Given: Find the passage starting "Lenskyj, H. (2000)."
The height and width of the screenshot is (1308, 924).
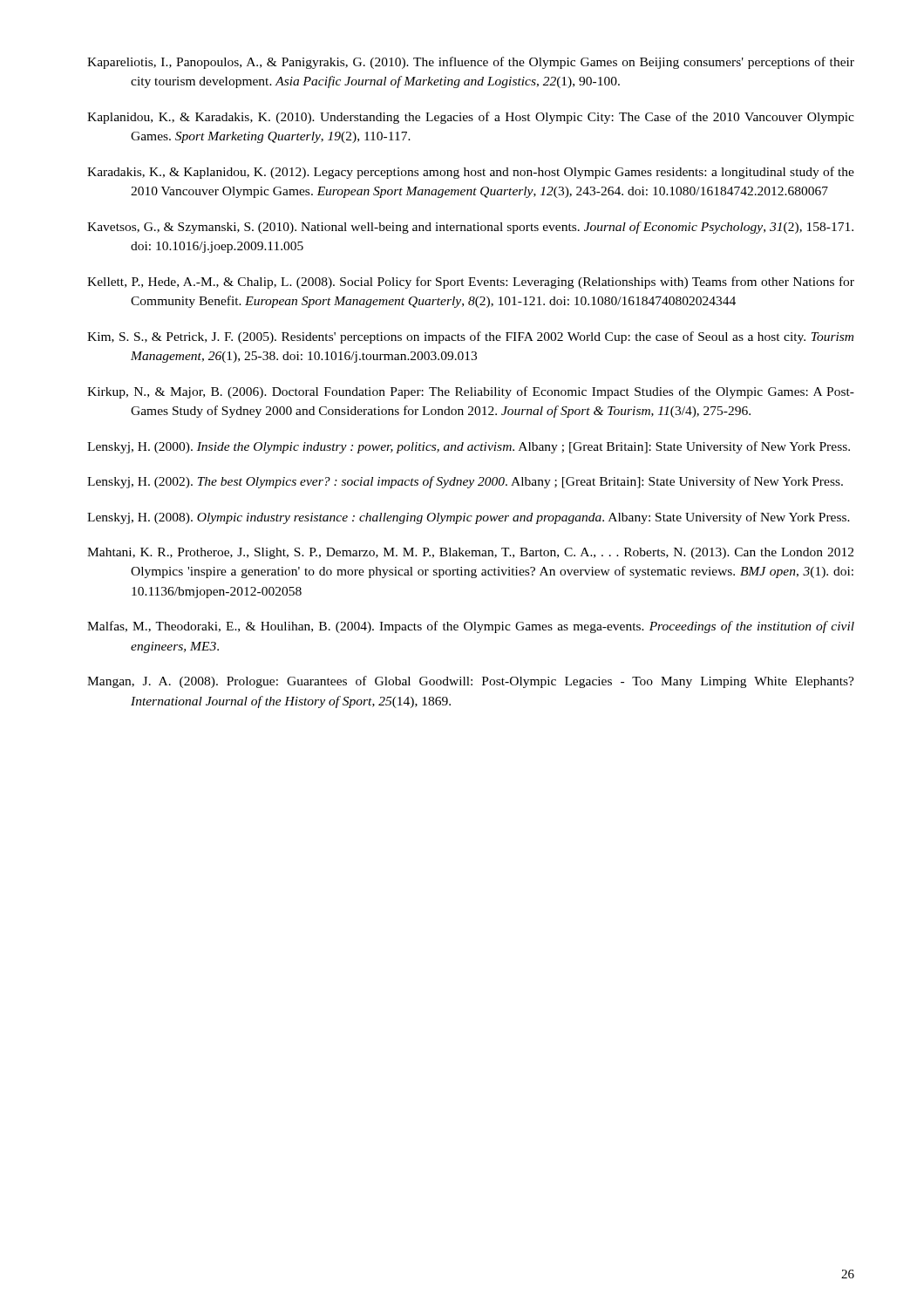Looking at the screenshot, I should click(469, 446).
